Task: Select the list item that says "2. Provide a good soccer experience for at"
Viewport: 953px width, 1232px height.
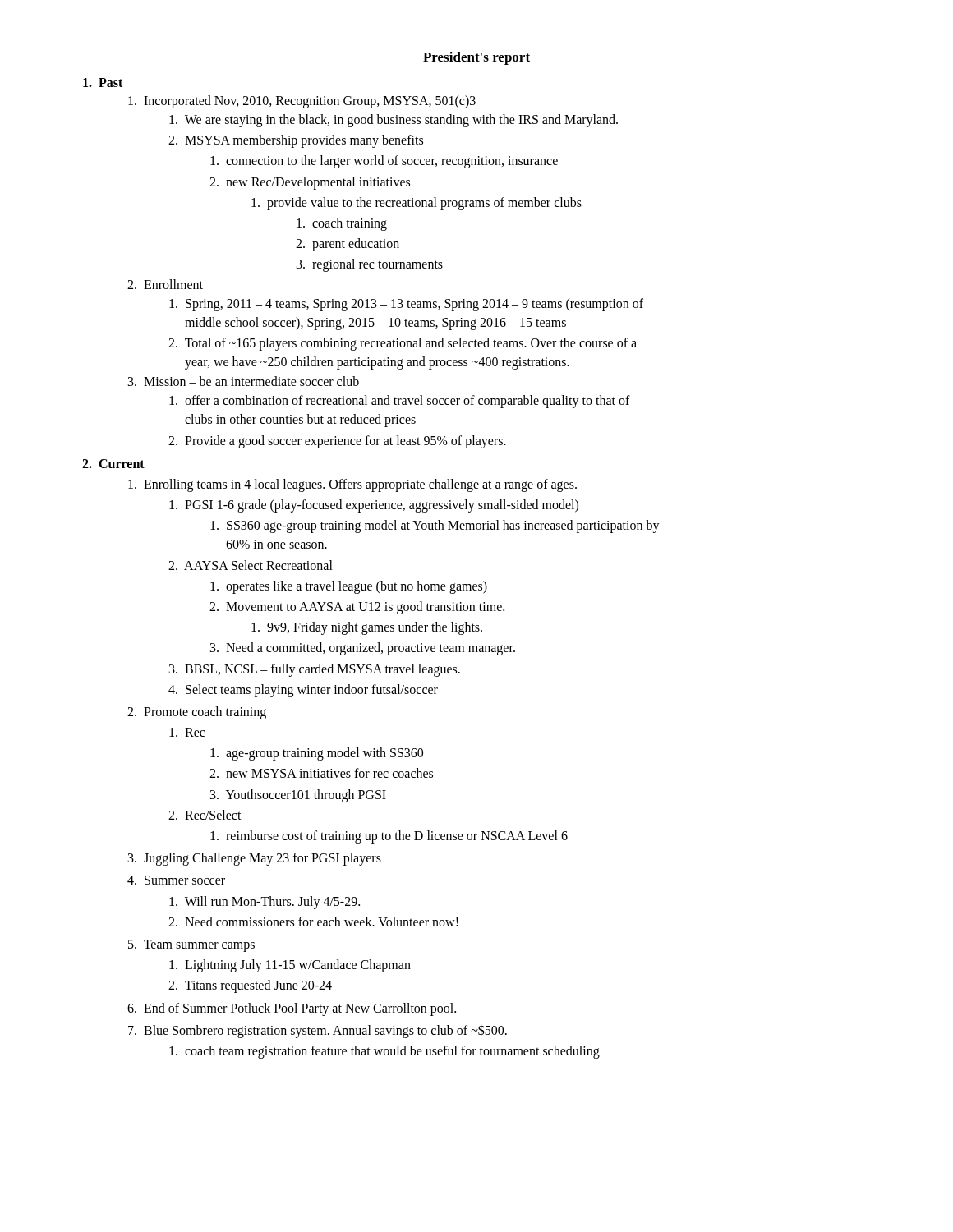Action: (337, 440)
